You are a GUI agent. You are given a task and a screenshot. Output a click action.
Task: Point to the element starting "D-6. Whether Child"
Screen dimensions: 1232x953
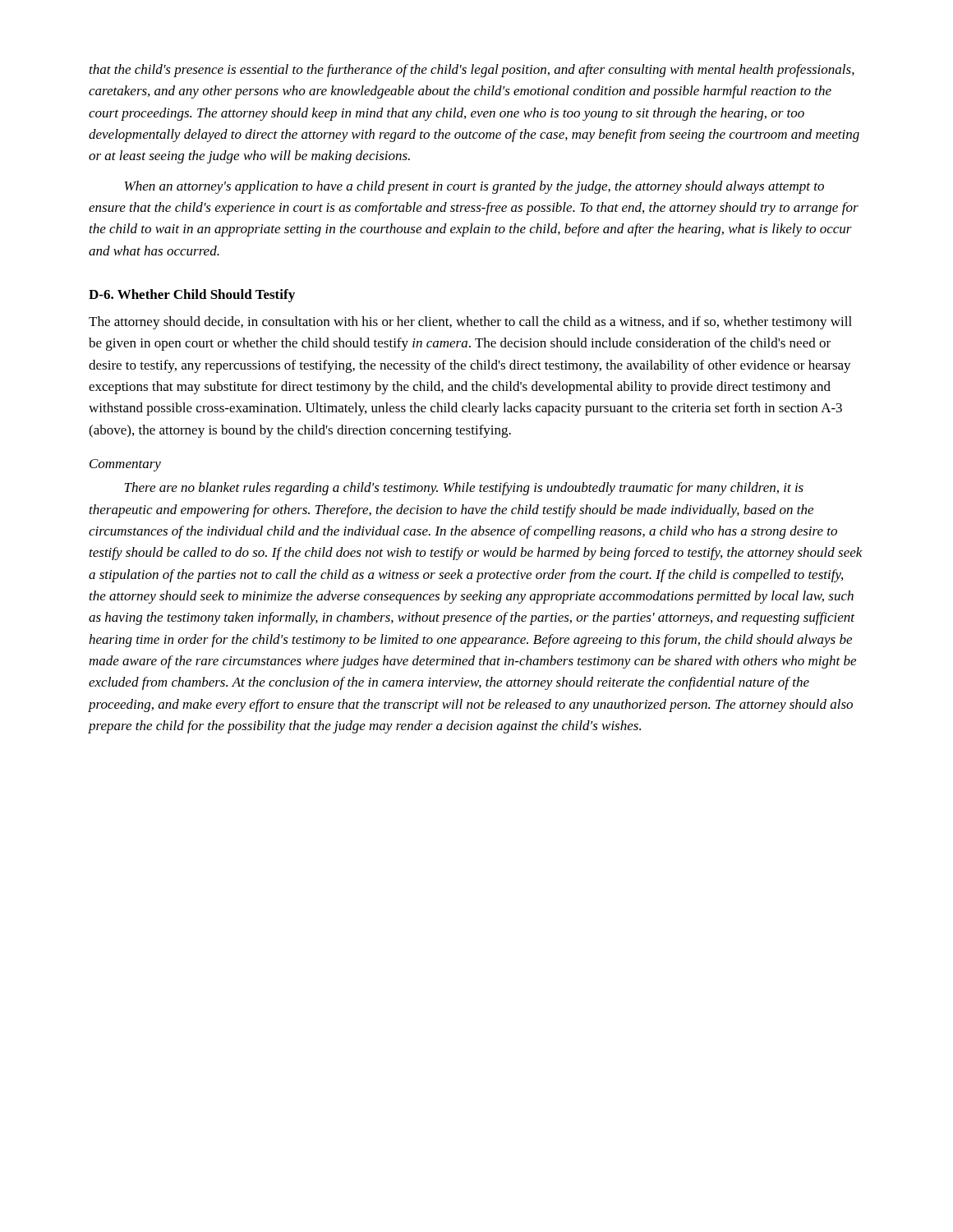click(x=192, y=295)
